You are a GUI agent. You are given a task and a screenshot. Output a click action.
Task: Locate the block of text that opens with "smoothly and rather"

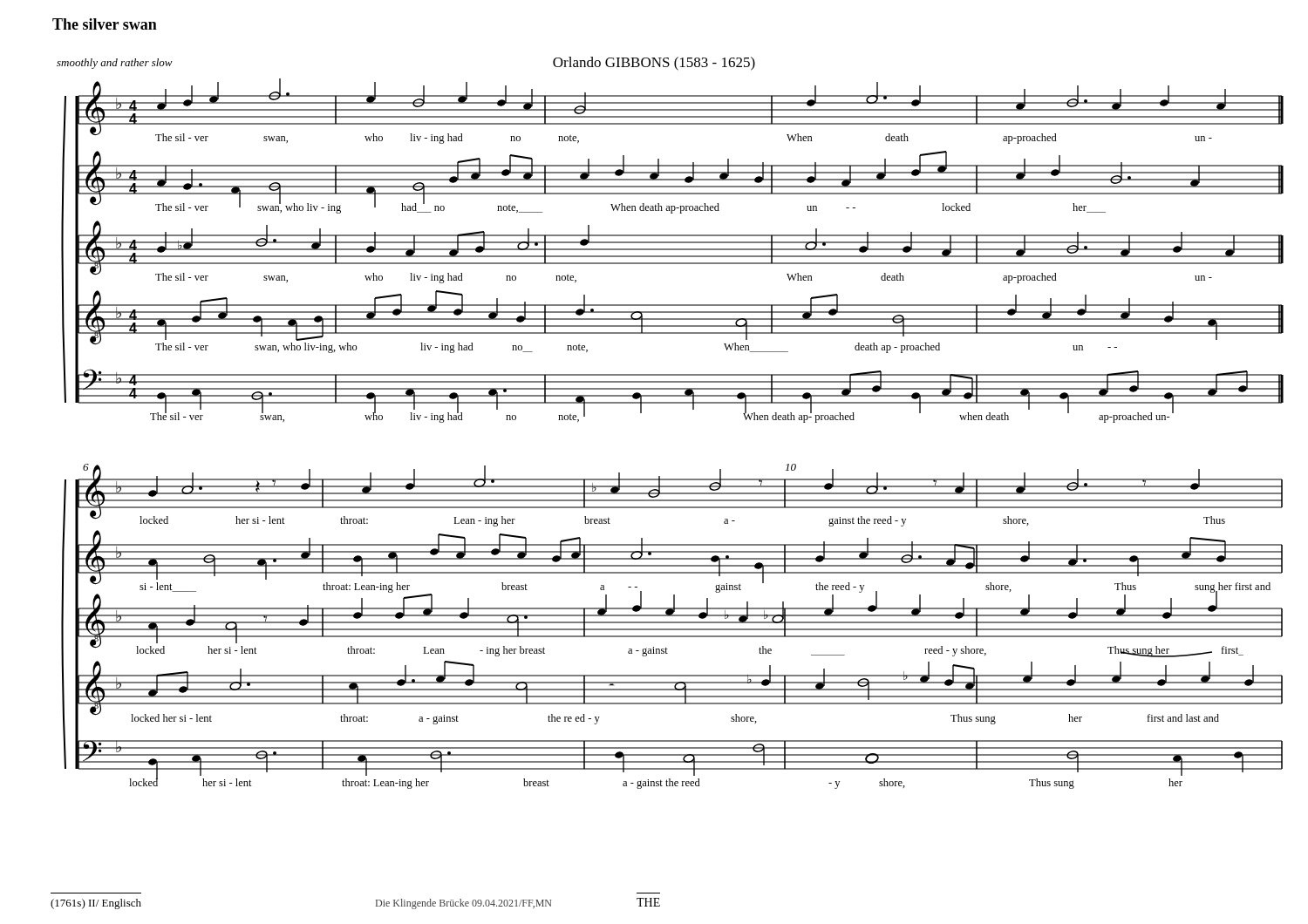click(114, 62)
